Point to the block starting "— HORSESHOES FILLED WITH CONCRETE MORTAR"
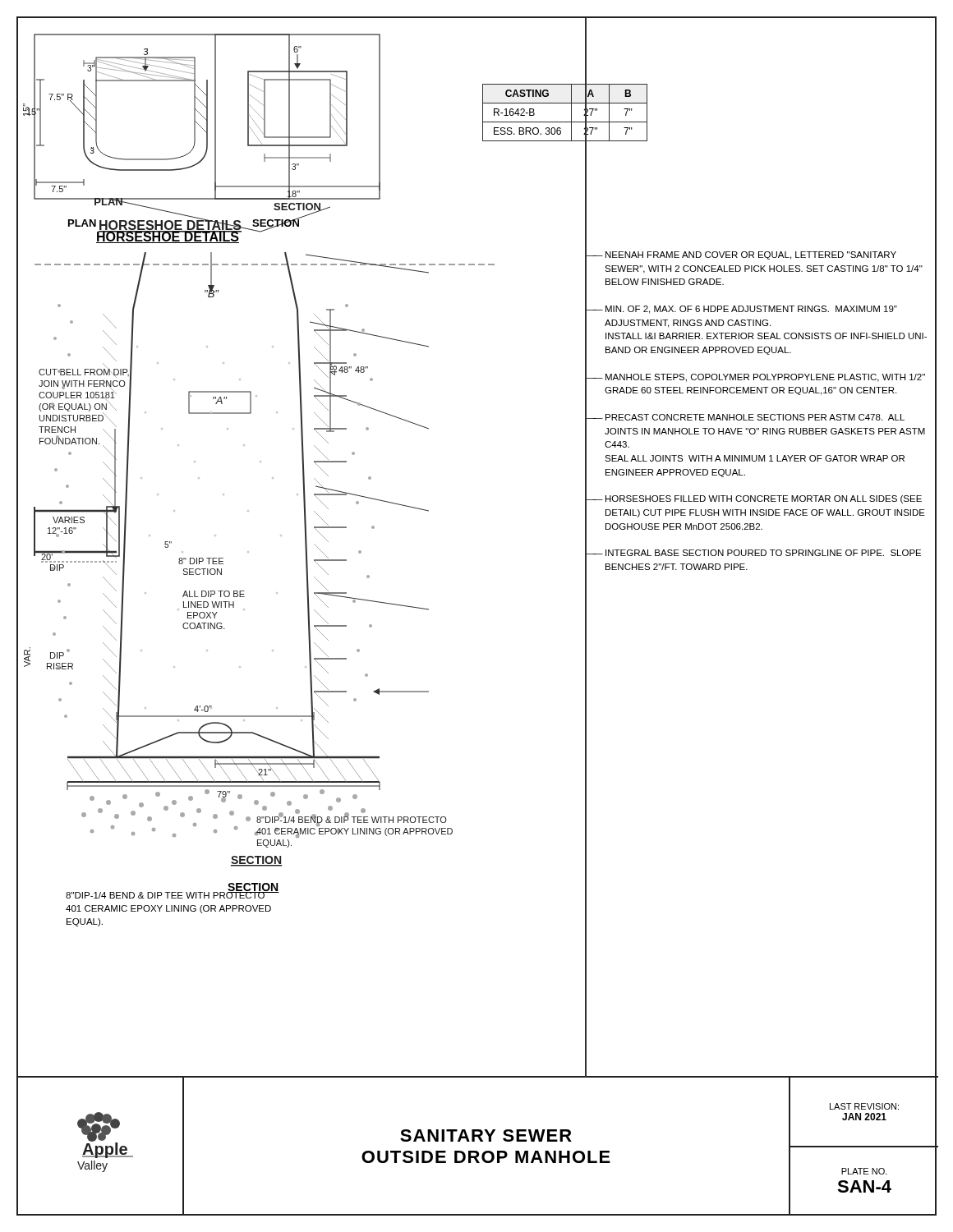Image resolution: width=953 pixels, height=1232 pixels. [759, 512]
